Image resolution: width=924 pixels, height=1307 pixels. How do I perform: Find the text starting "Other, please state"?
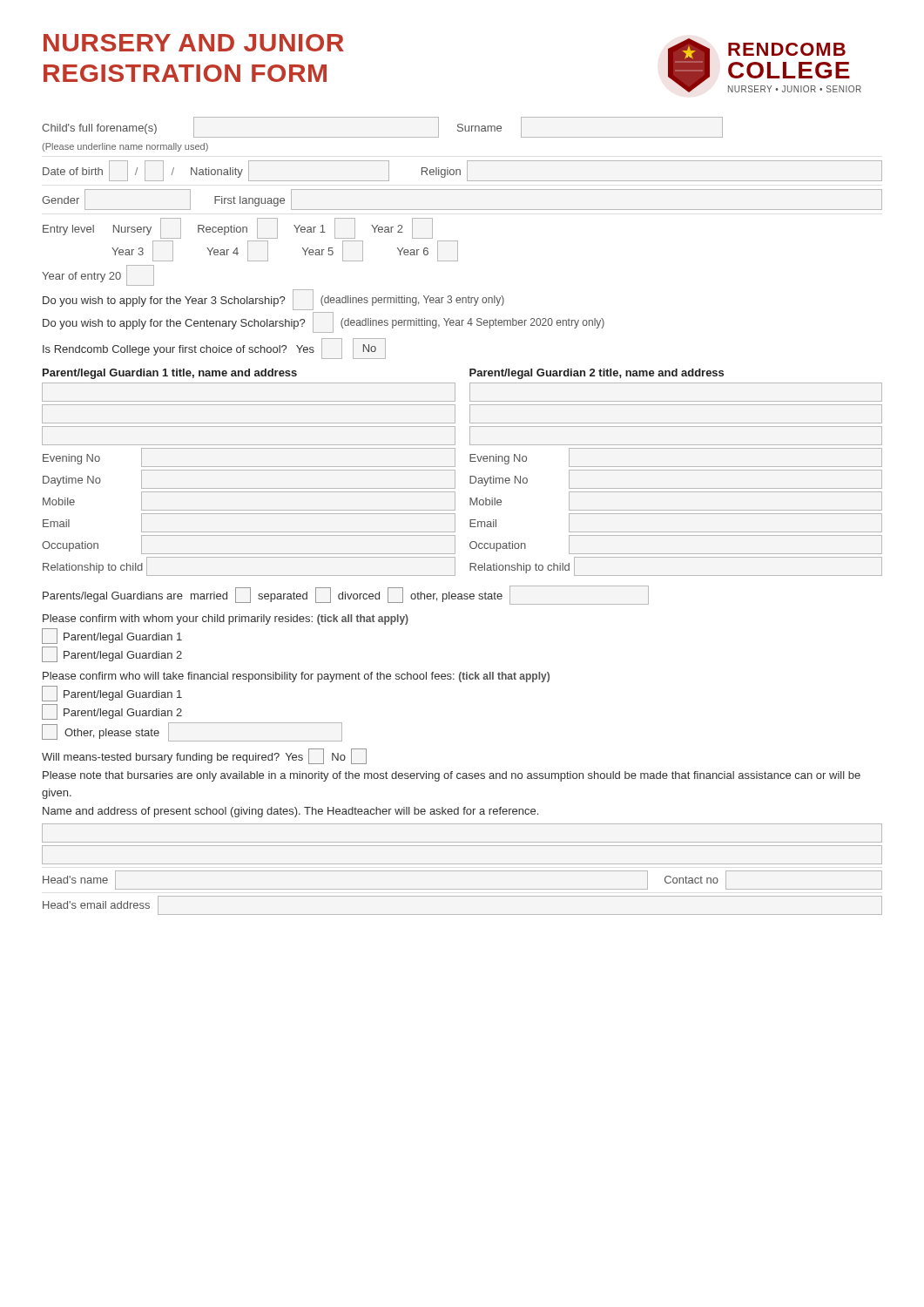192,732
